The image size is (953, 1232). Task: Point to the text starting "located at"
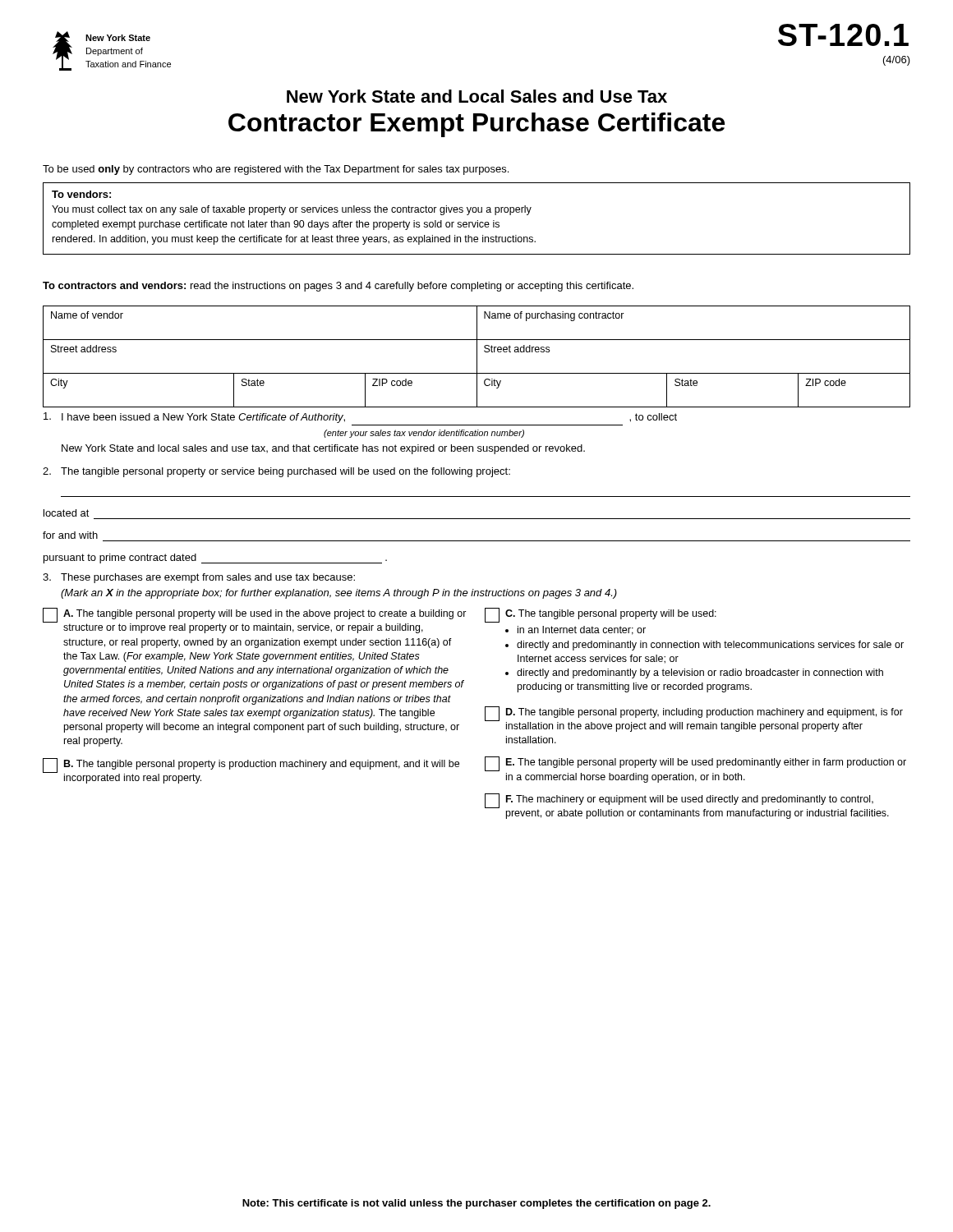(x=476, y=512)
